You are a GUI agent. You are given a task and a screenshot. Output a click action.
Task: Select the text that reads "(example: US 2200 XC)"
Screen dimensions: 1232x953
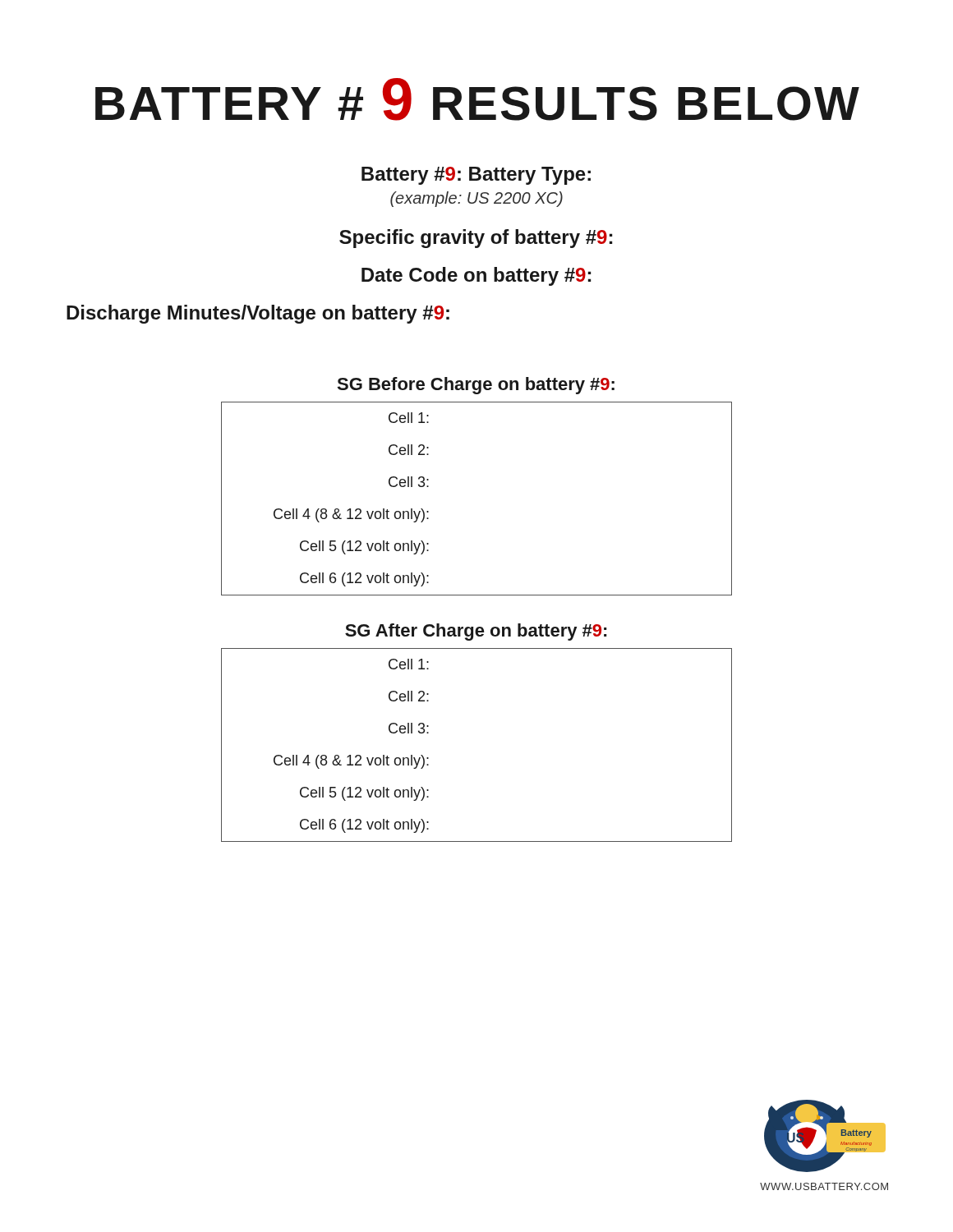click(x=476, y=198)
